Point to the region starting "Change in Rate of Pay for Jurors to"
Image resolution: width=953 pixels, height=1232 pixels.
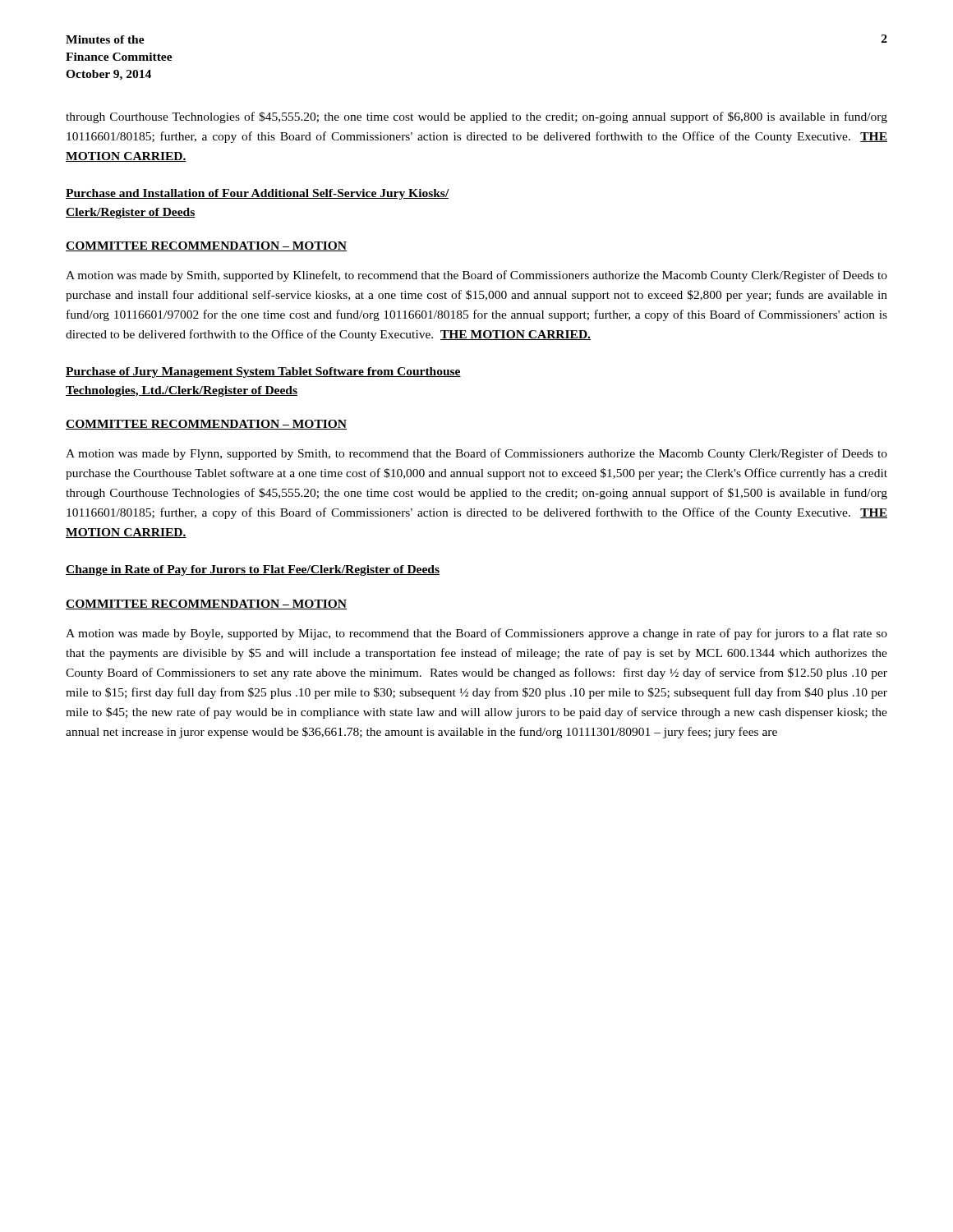[253, 570]
